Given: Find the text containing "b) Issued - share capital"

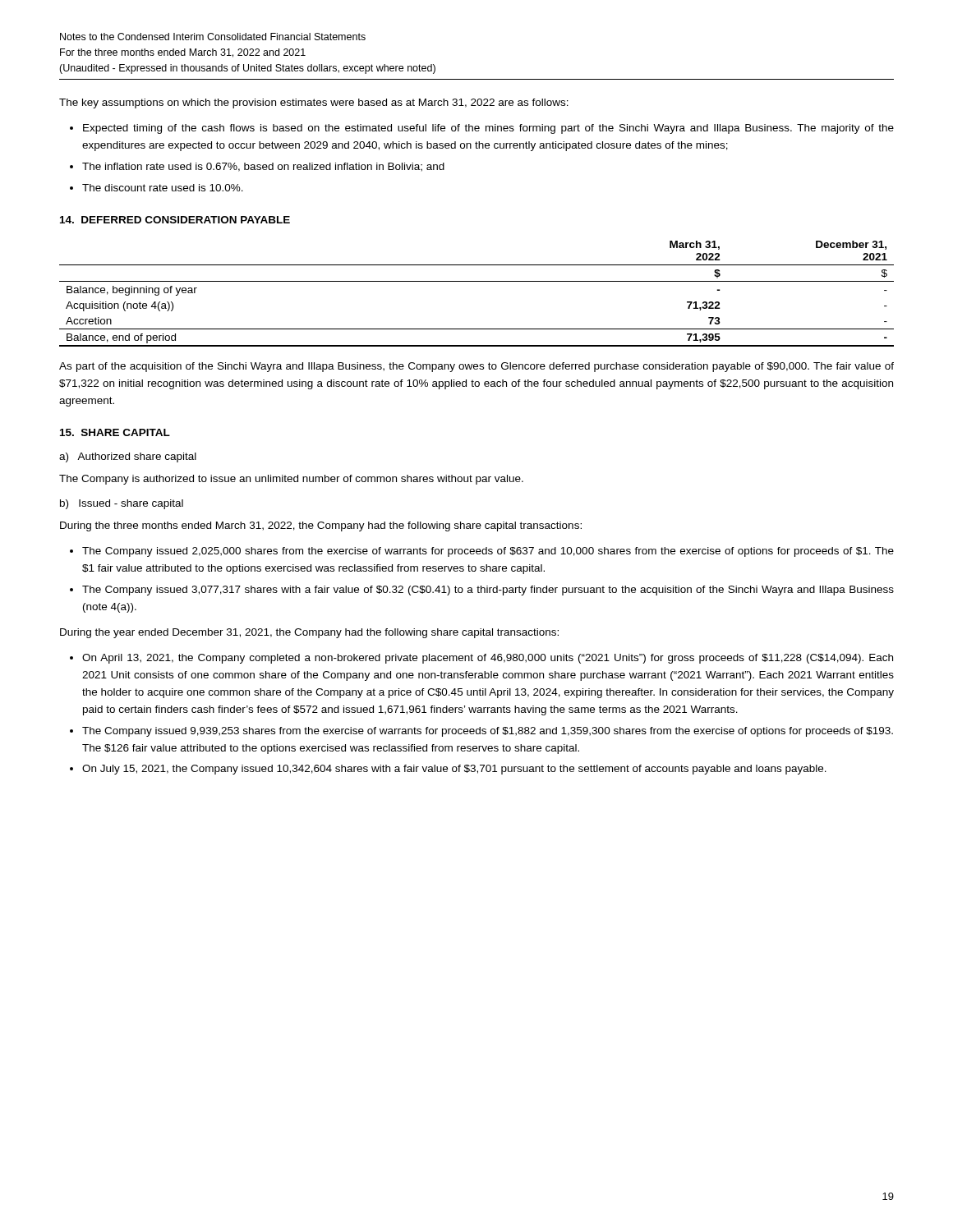Looking at the screenshot, I should tap(121, 503).
